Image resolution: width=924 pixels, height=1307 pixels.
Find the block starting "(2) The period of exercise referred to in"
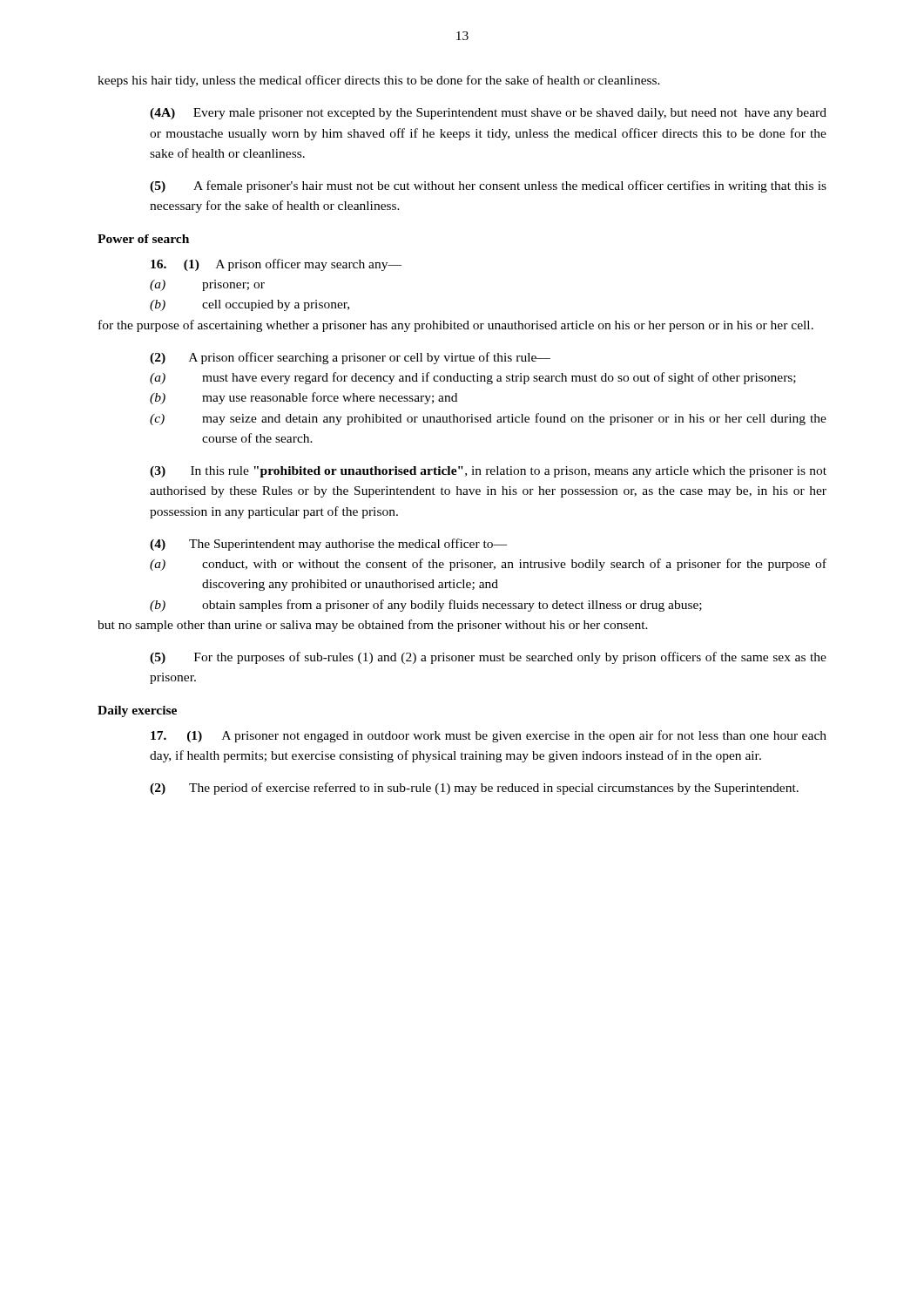[488, 788]
